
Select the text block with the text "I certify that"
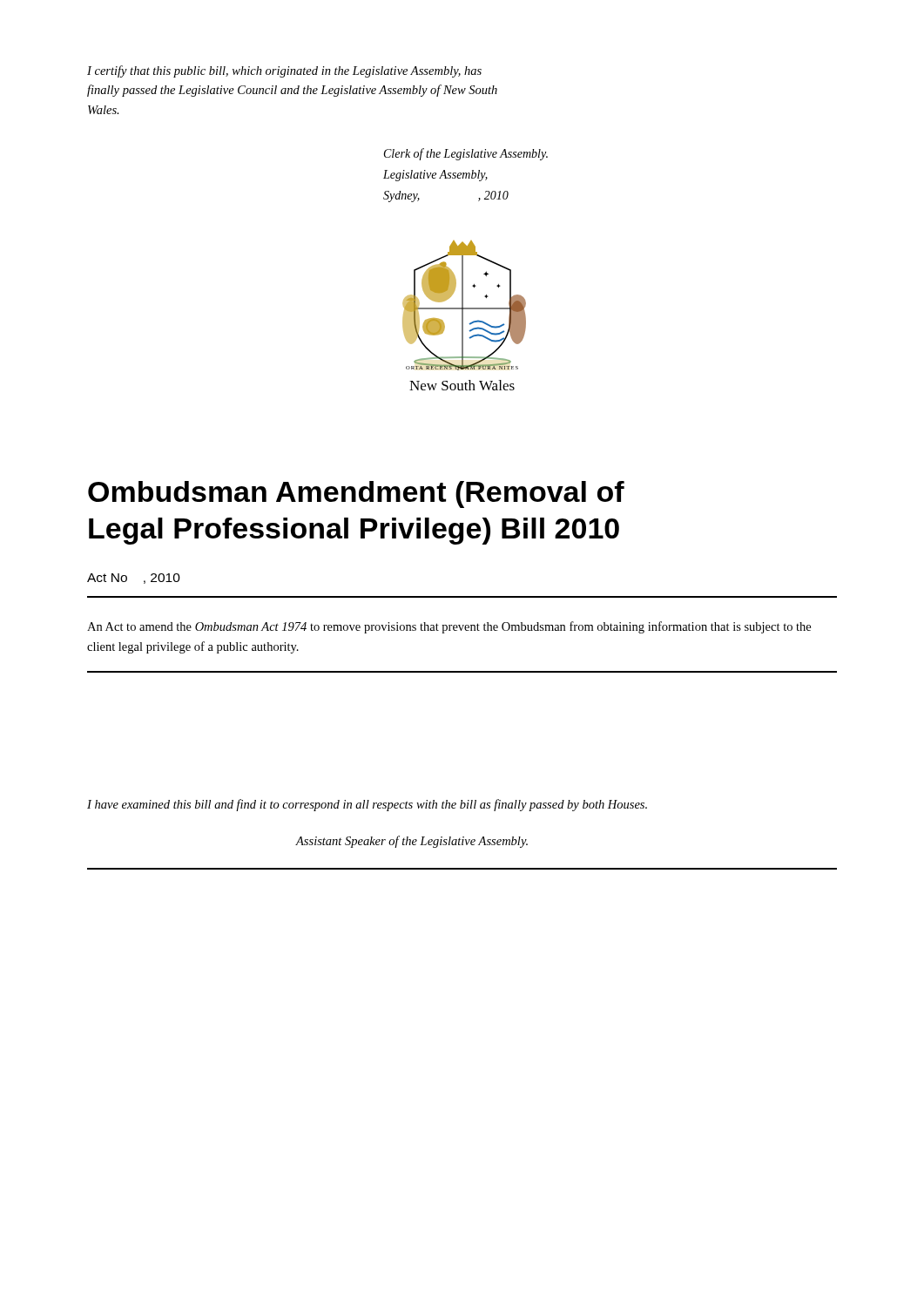(296, 90)
